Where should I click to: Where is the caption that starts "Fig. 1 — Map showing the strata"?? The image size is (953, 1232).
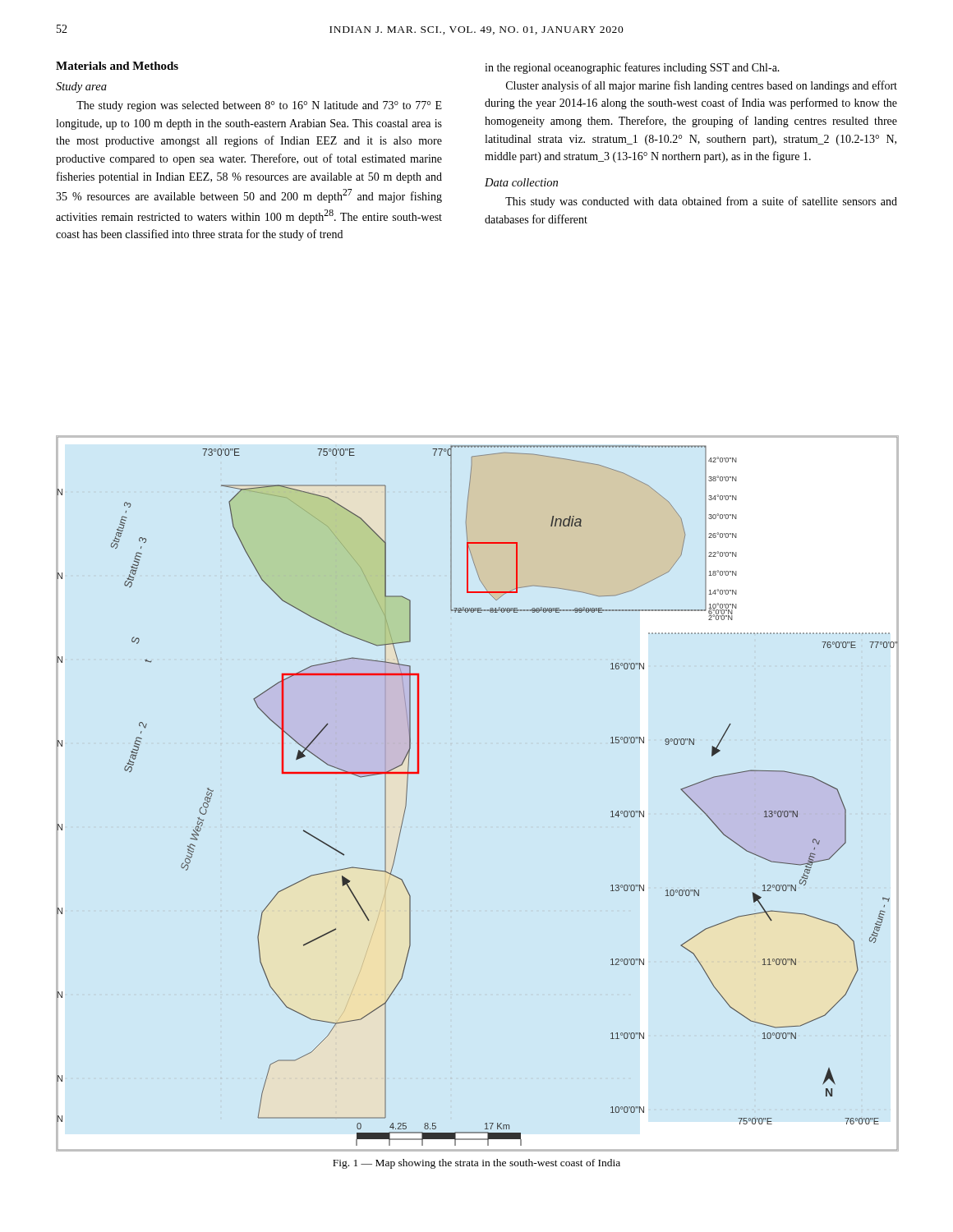[476, 1163]
